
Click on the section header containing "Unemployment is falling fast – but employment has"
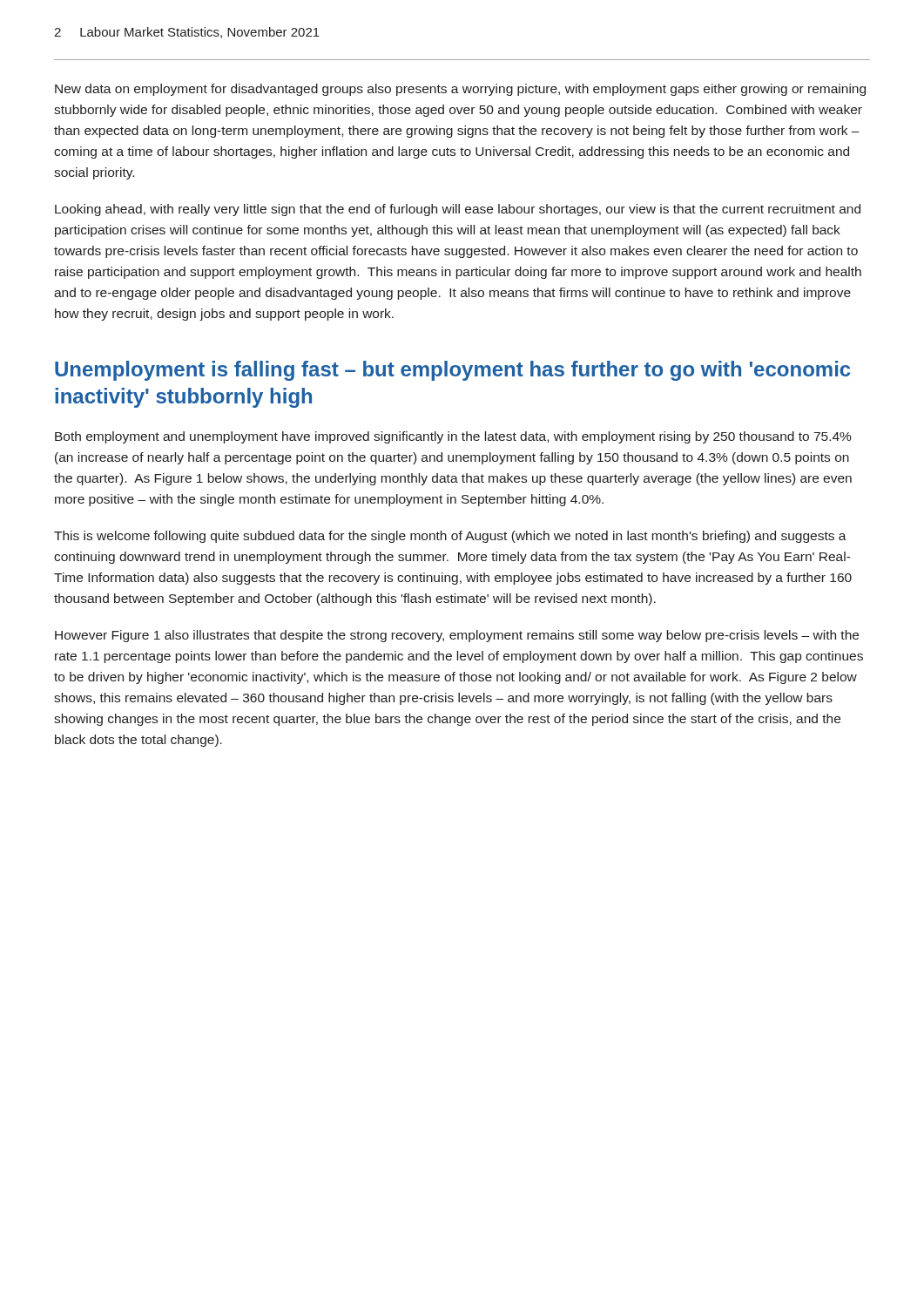(452, 383)
